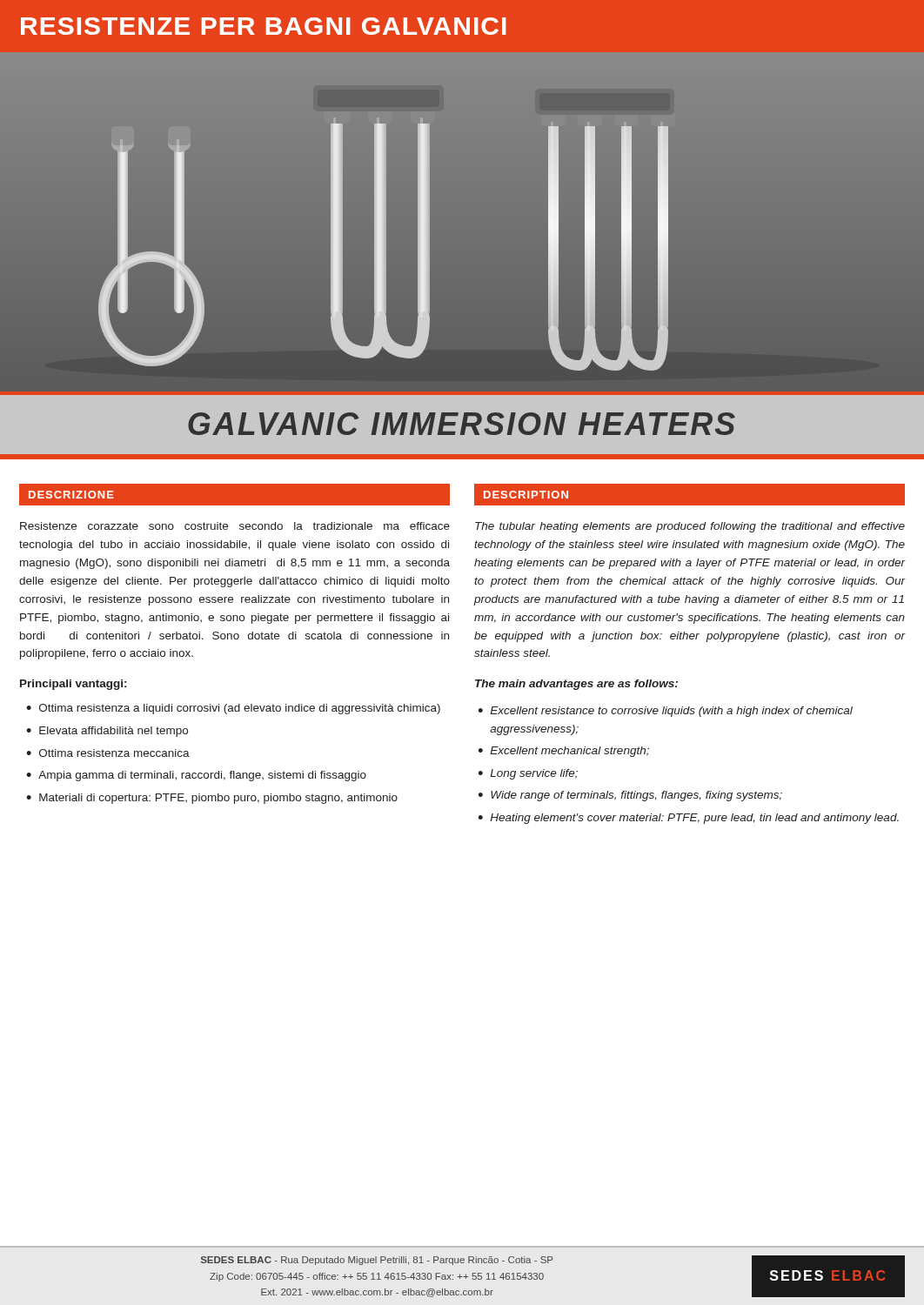The width and height of the screenshot is (924, 1305).
Task: Navigate to the text starting "Resistenze corazzate sono costruite secondo"
Action: (234, 590)
